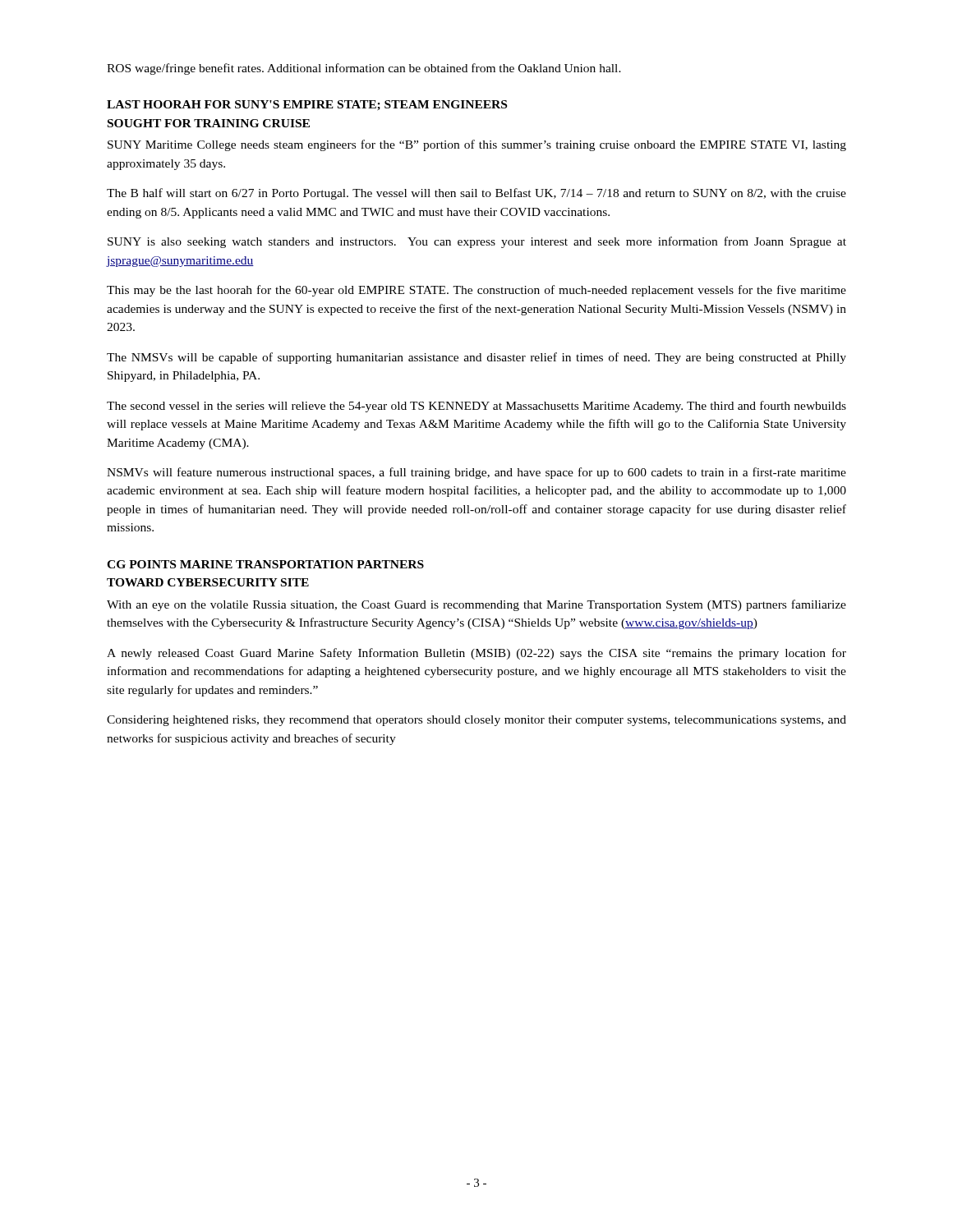Click on the block starting "Considering heightened risks,"
This screenshot has width=953, height=1232.
476,728
